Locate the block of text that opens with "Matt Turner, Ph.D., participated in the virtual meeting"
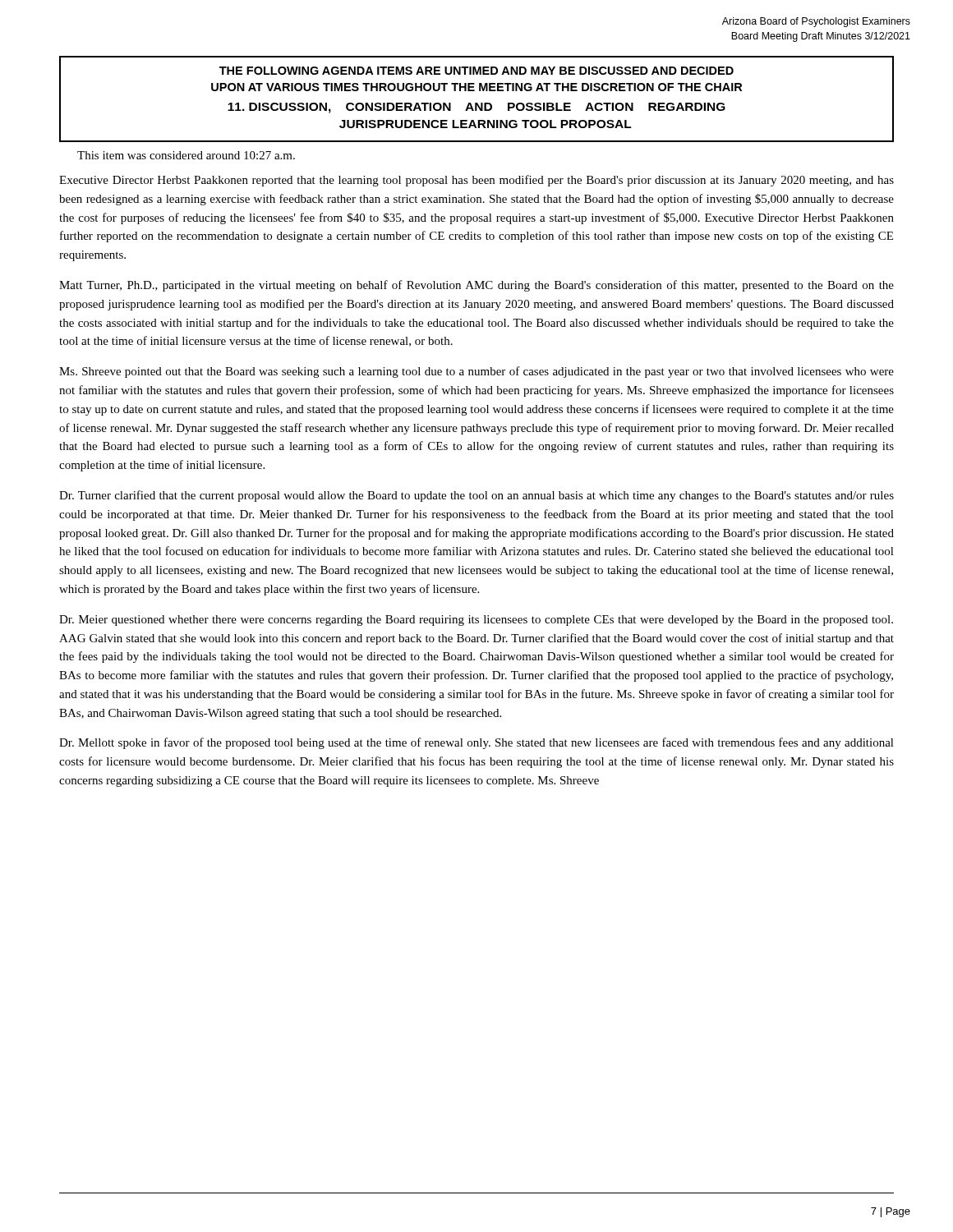Screen dimensions: 1232x953 476,313
